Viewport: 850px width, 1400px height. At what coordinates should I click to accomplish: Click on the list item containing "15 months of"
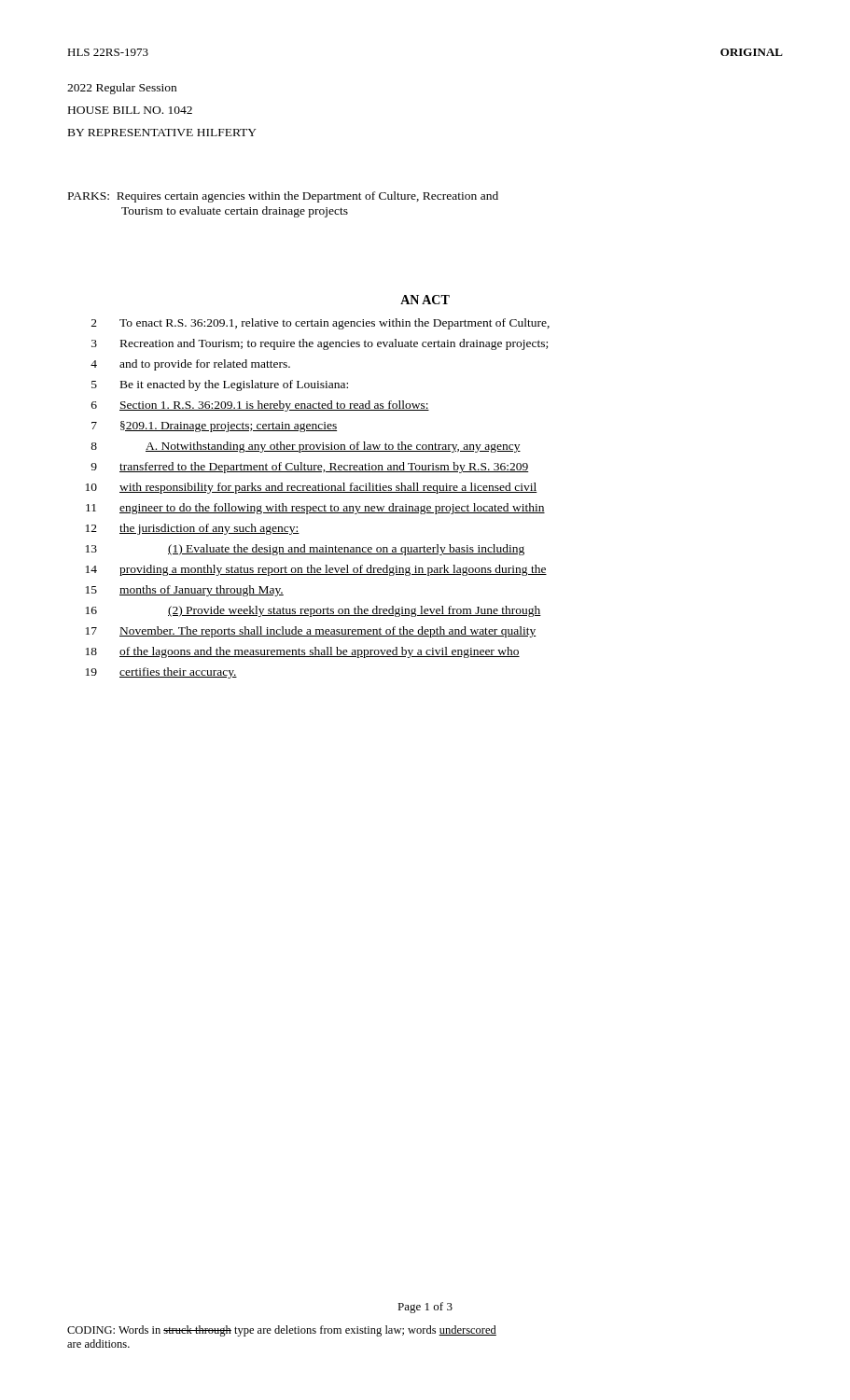pyautogui.click(x=185, y=591)
